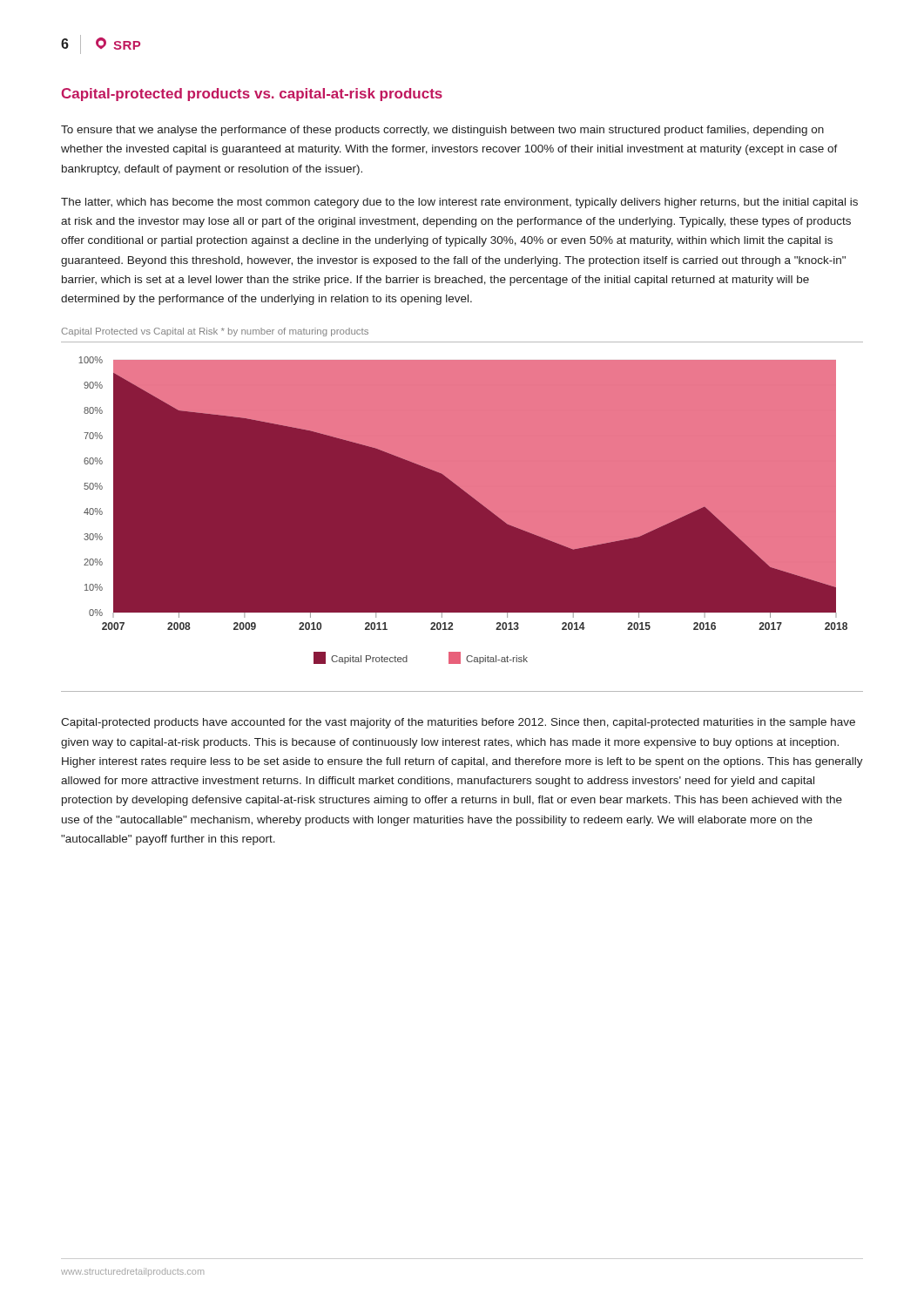Locate the region starting "Capital Protected vs Capital"

pyautogui.click(x=215, y=331)
